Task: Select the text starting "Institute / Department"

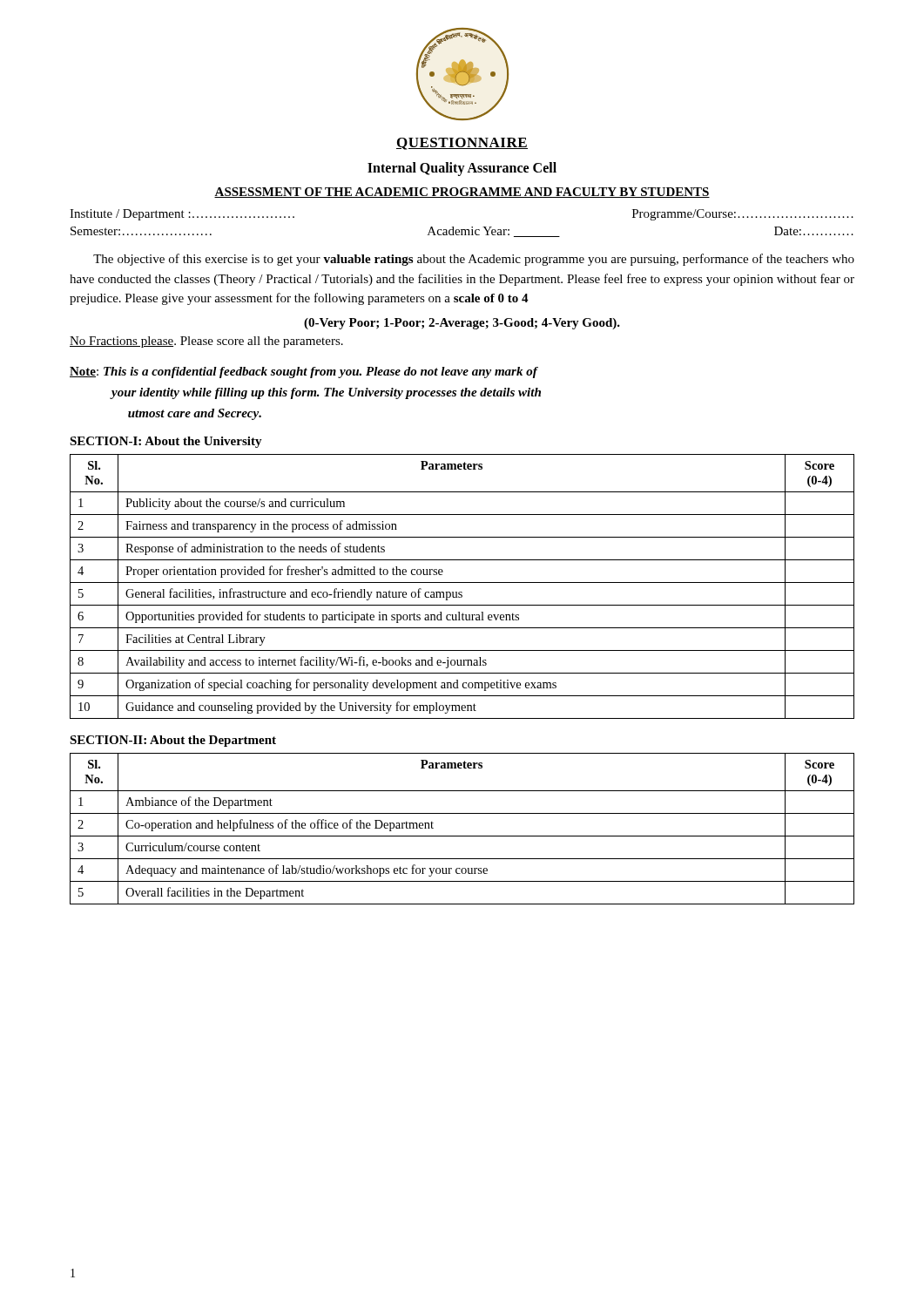Action: [x=462, y=223]
